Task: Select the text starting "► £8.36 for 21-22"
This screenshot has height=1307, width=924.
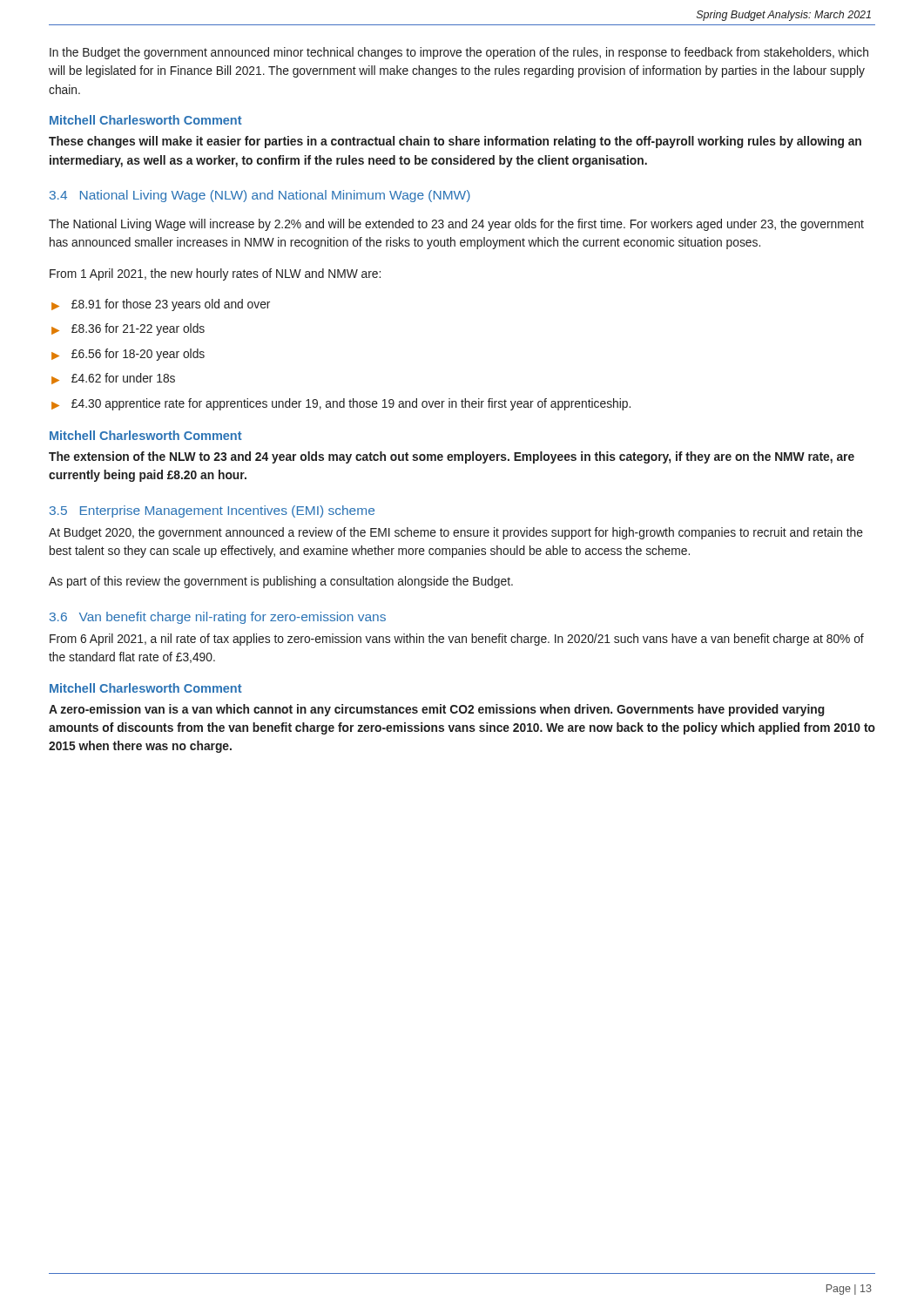Action: (x=127, y=330)
